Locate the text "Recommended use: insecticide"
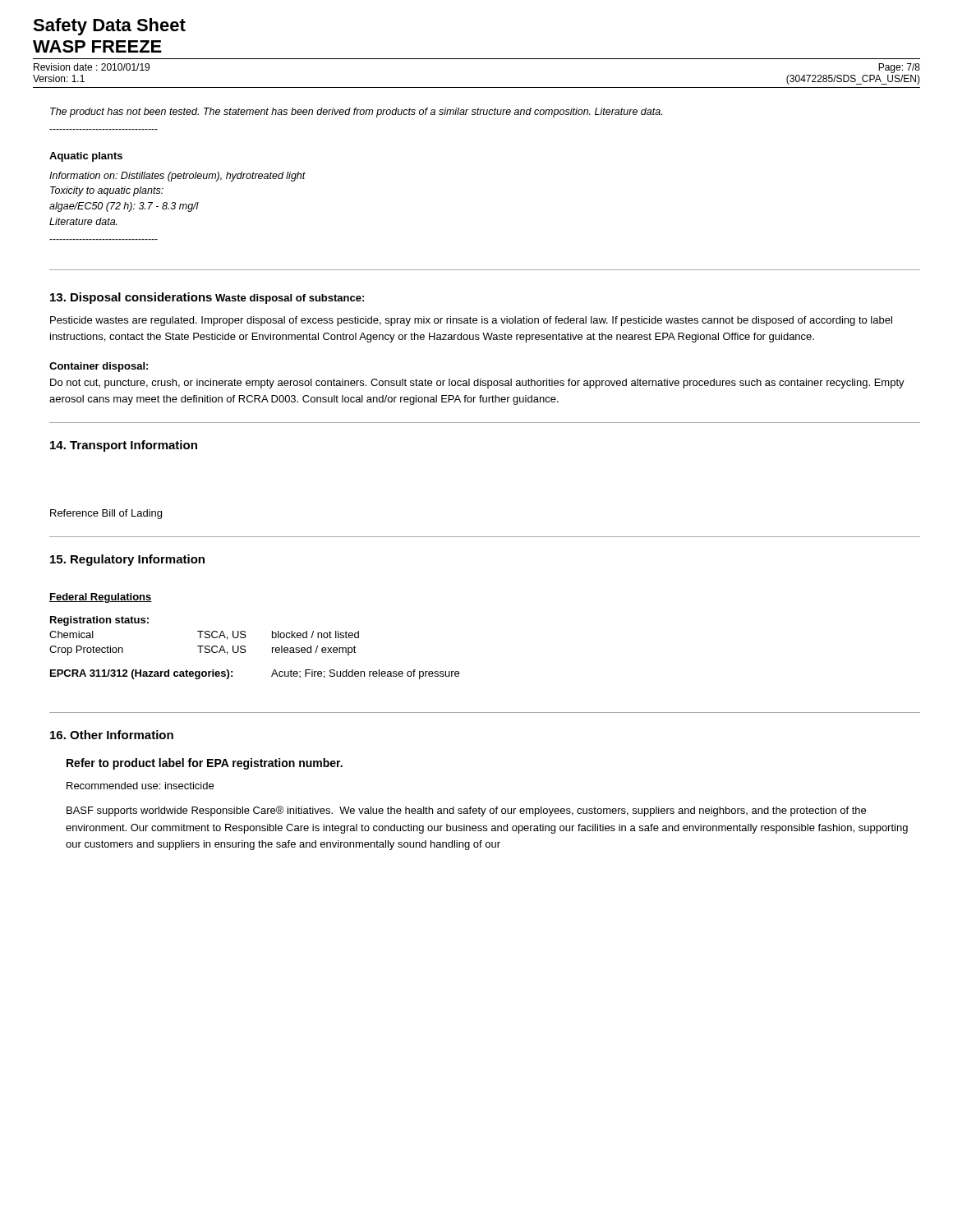The width and height of the screenshot is (953, 1232). coord(140,786)
